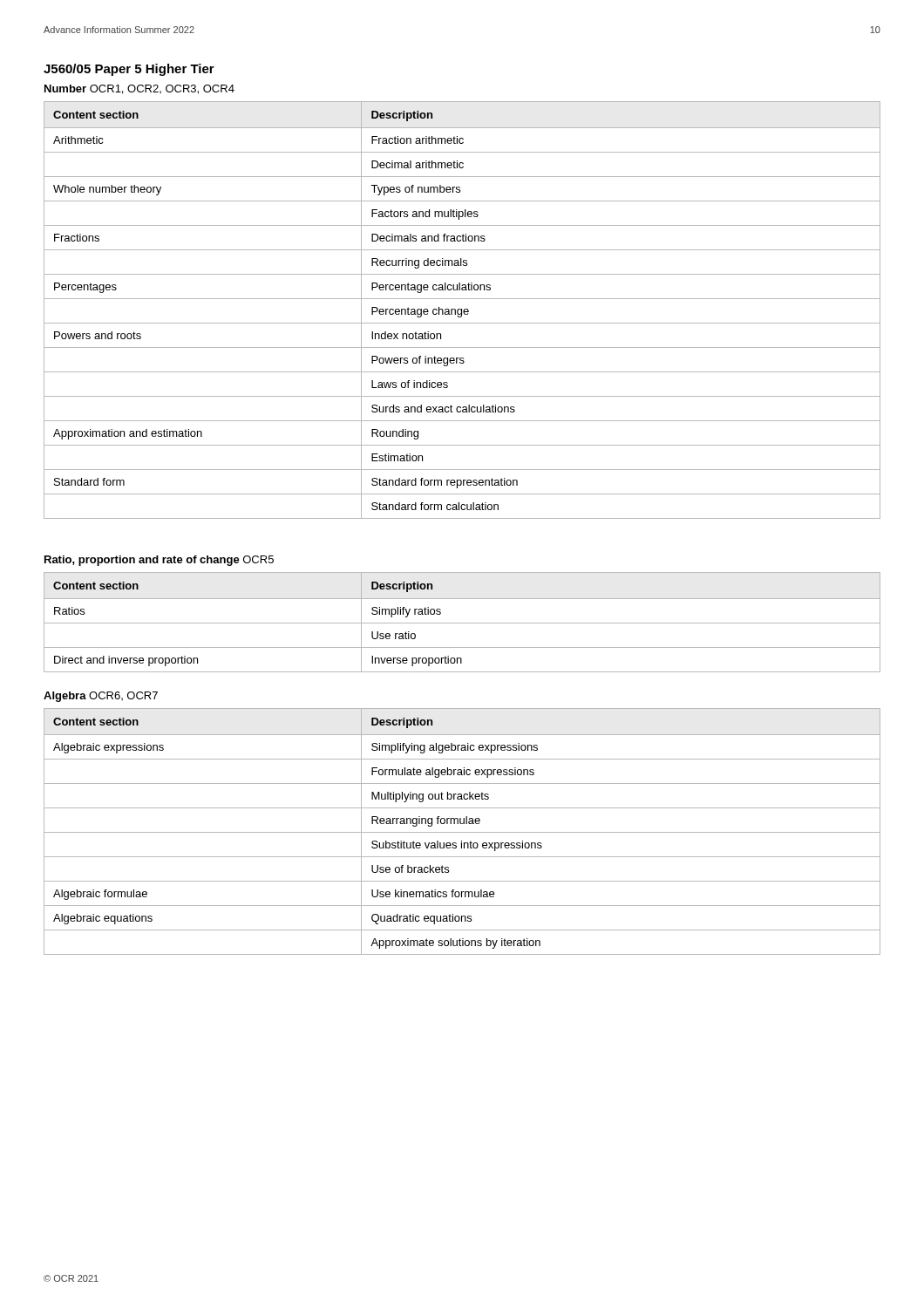
Task: Find the block starting "Algebra OCR6, OCR7"
Action: 101,695
